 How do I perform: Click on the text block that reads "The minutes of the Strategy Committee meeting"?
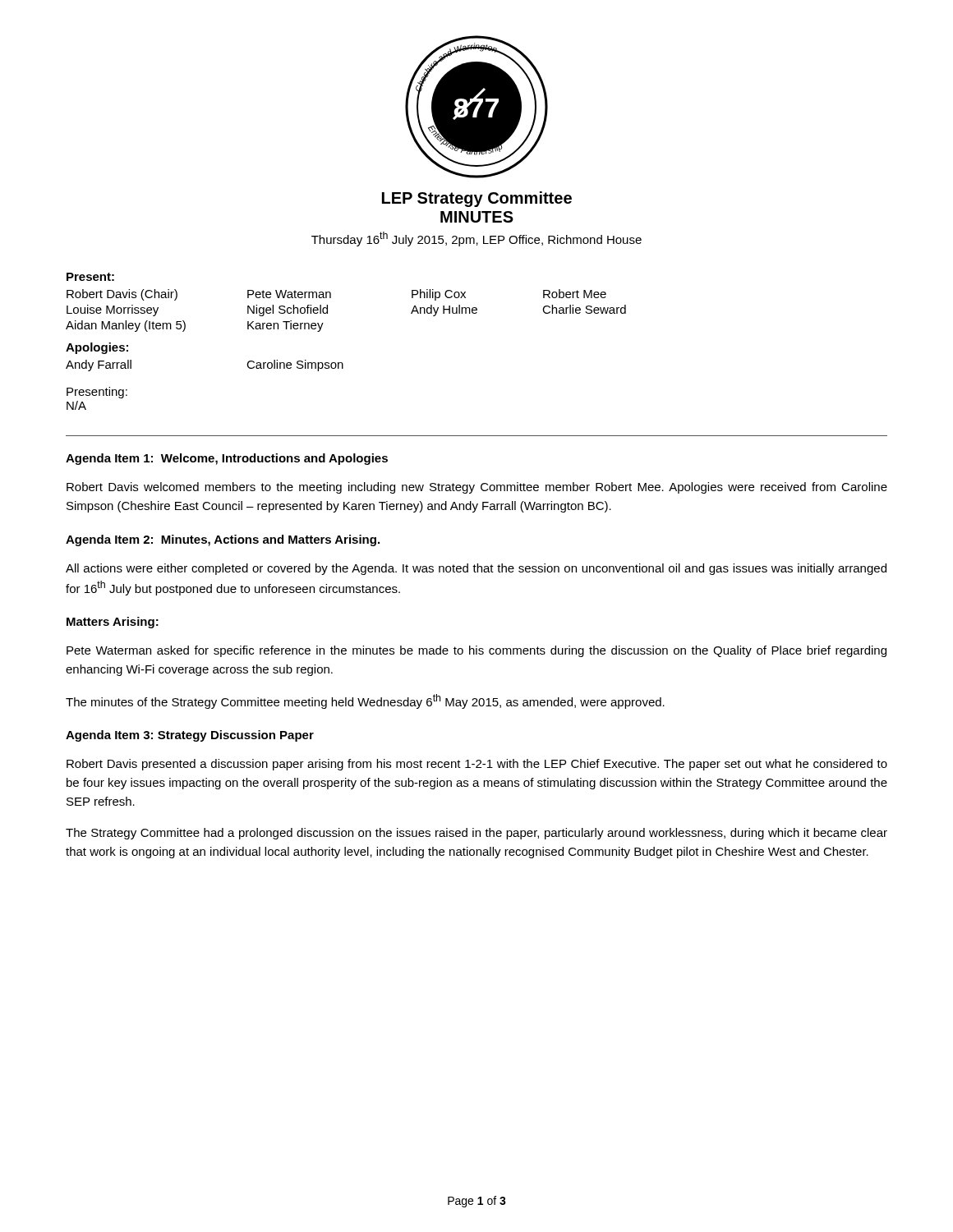[x=365, y=700]
